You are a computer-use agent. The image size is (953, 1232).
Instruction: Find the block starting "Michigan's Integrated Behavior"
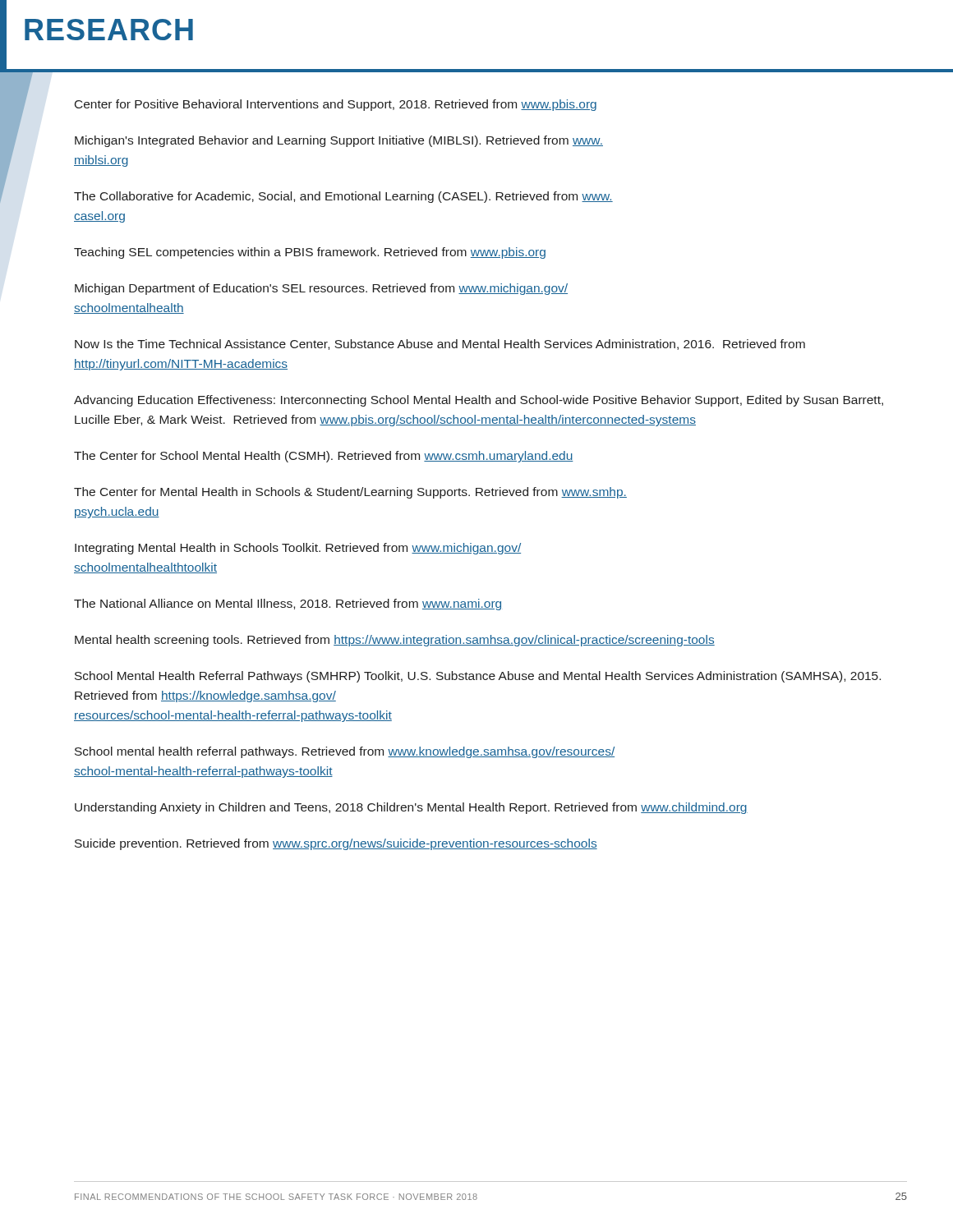[x=338, y=150]
